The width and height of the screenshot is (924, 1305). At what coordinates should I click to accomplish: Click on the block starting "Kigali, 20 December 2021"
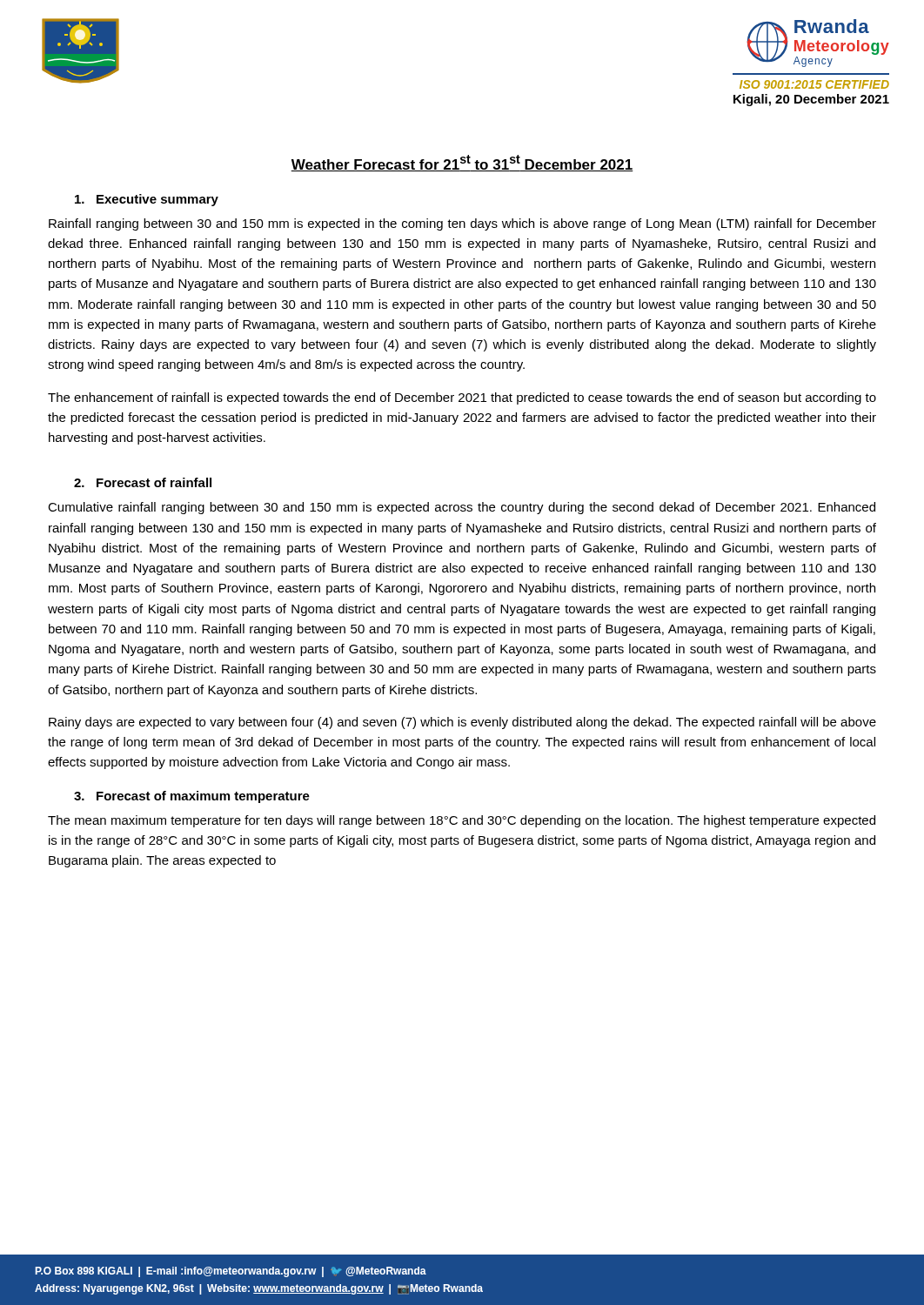(x=811, y=99)
